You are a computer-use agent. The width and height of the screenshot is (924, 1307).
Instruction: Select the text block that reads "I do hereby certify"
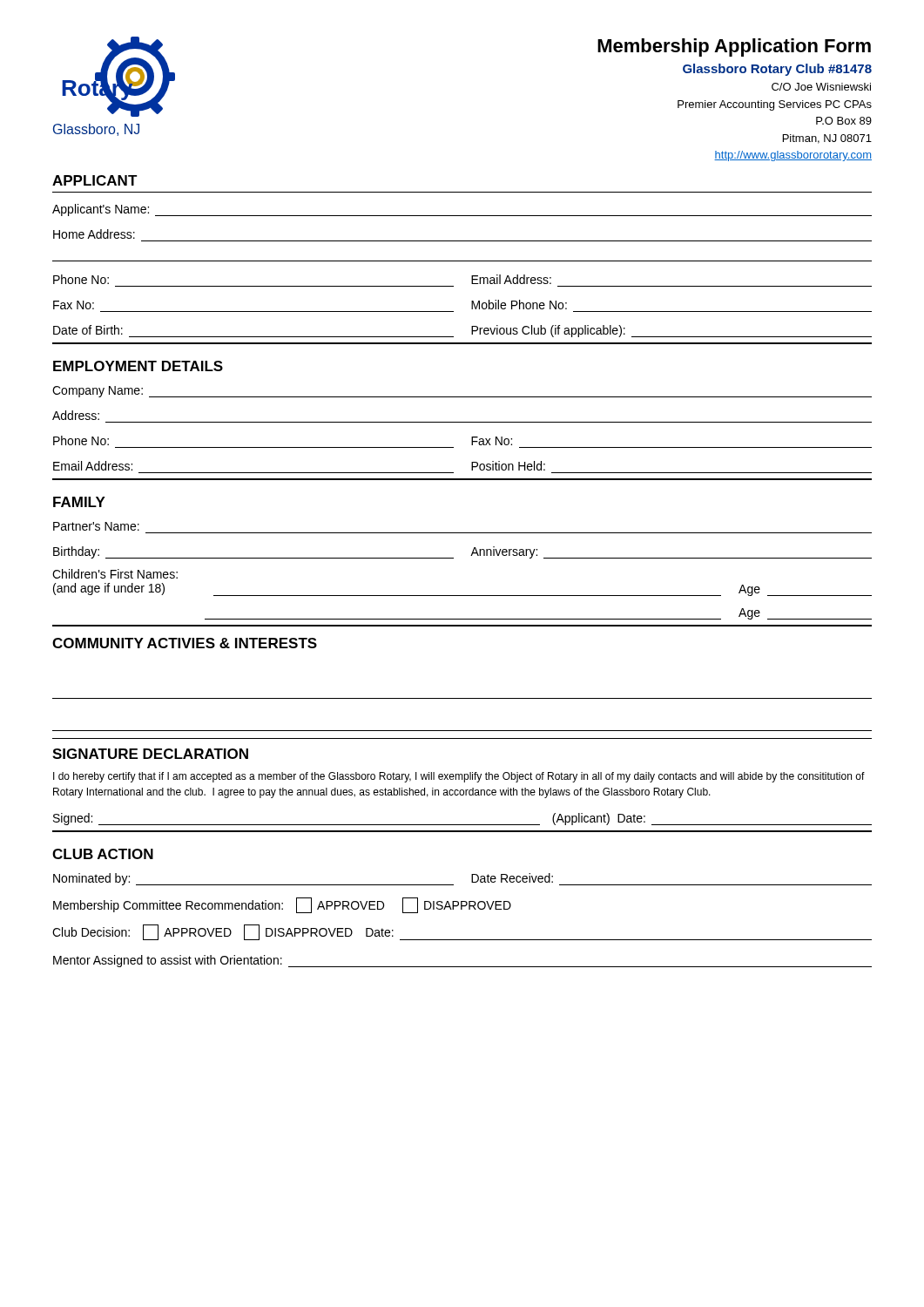[x=458, y=784]
